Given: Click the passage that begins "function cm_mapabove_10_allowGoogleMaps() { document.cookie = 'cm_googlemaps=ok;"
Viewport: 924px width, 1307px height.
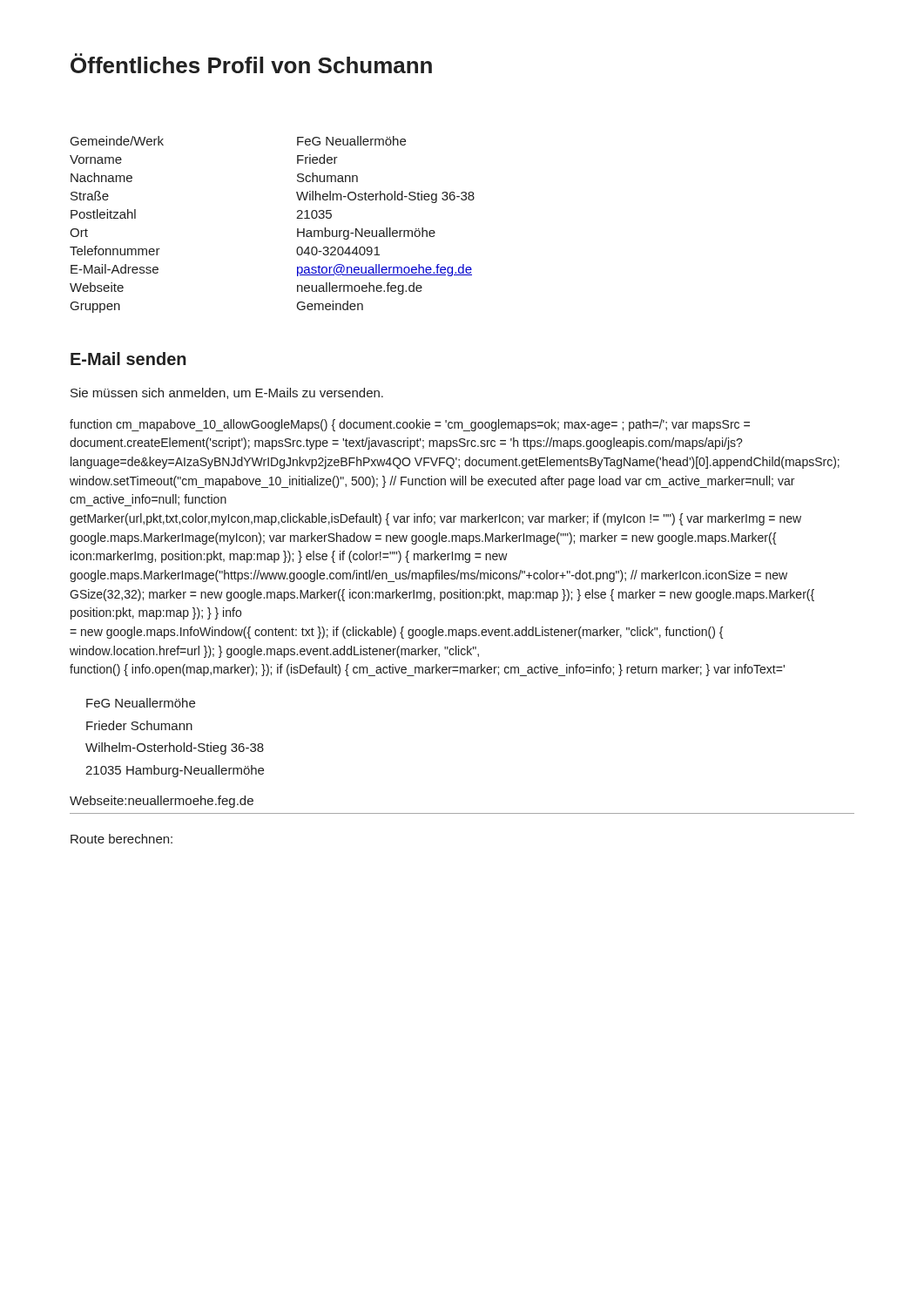Looking at the screenshot, I should click(462, 548).
